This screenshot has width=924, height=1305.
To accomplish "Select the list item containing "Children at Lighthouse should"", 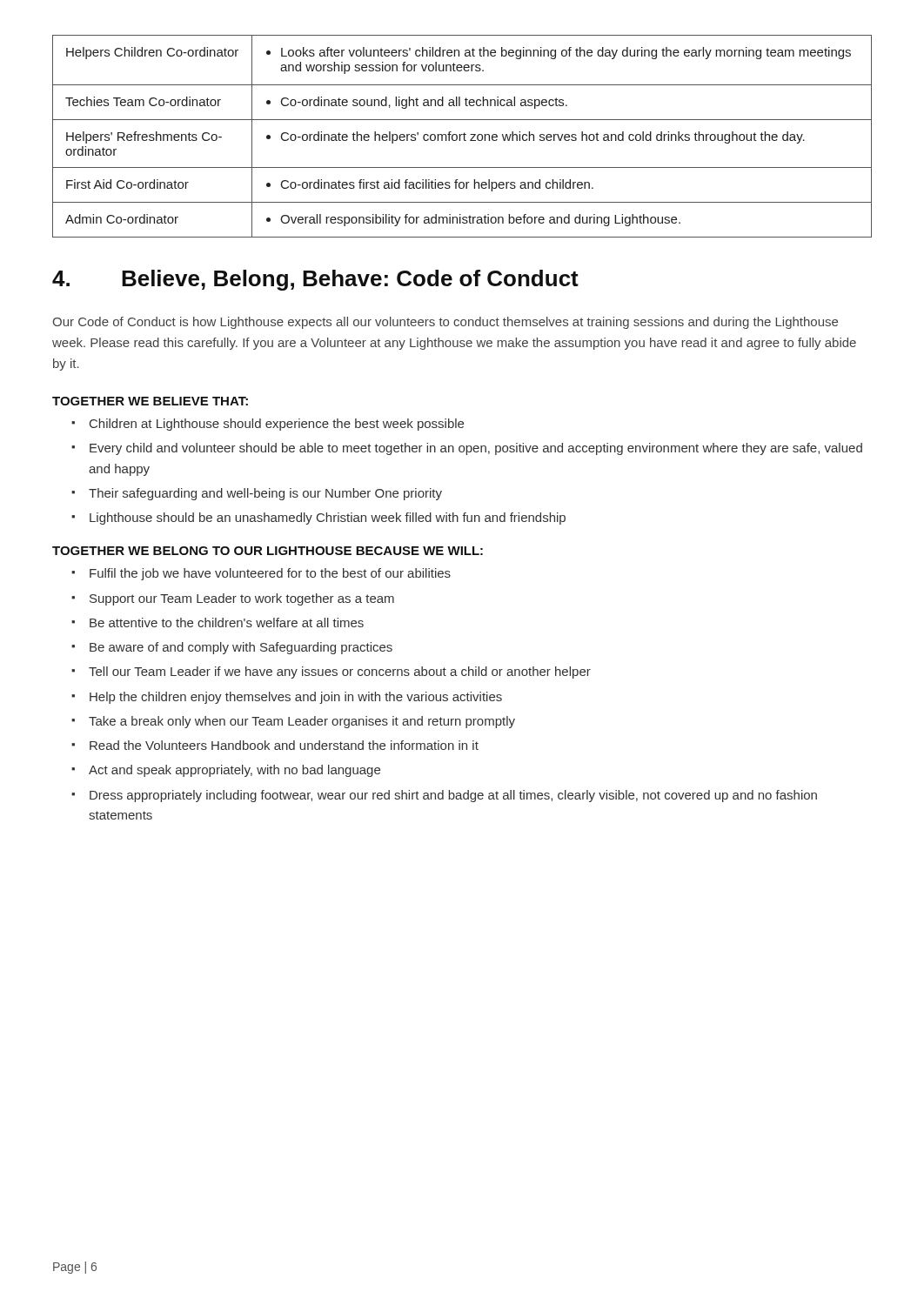I will [x=462, y=423].
